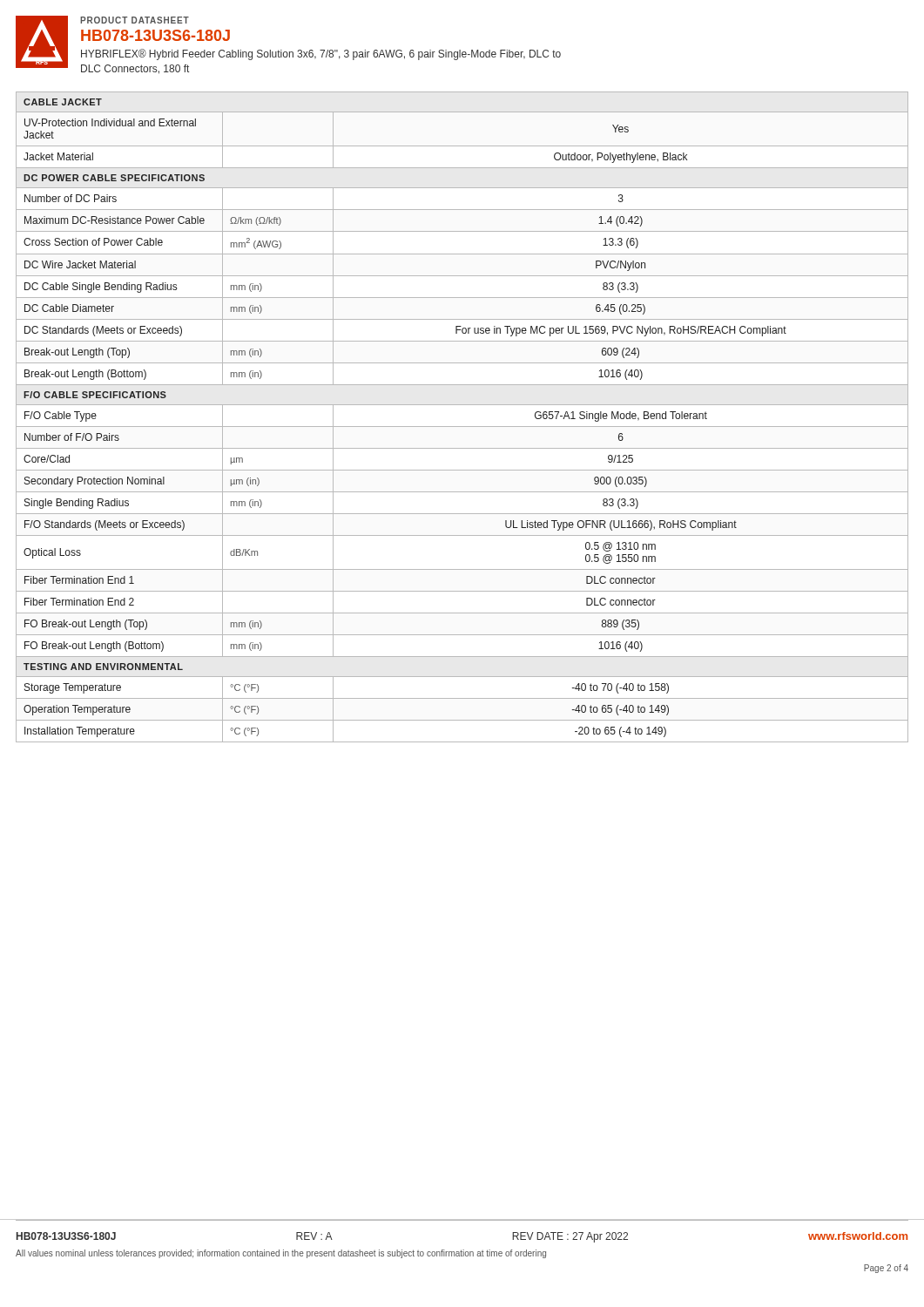The height and width of the screenshot is (1307, 924).
Task: Select a table
Action: point(462,417)
